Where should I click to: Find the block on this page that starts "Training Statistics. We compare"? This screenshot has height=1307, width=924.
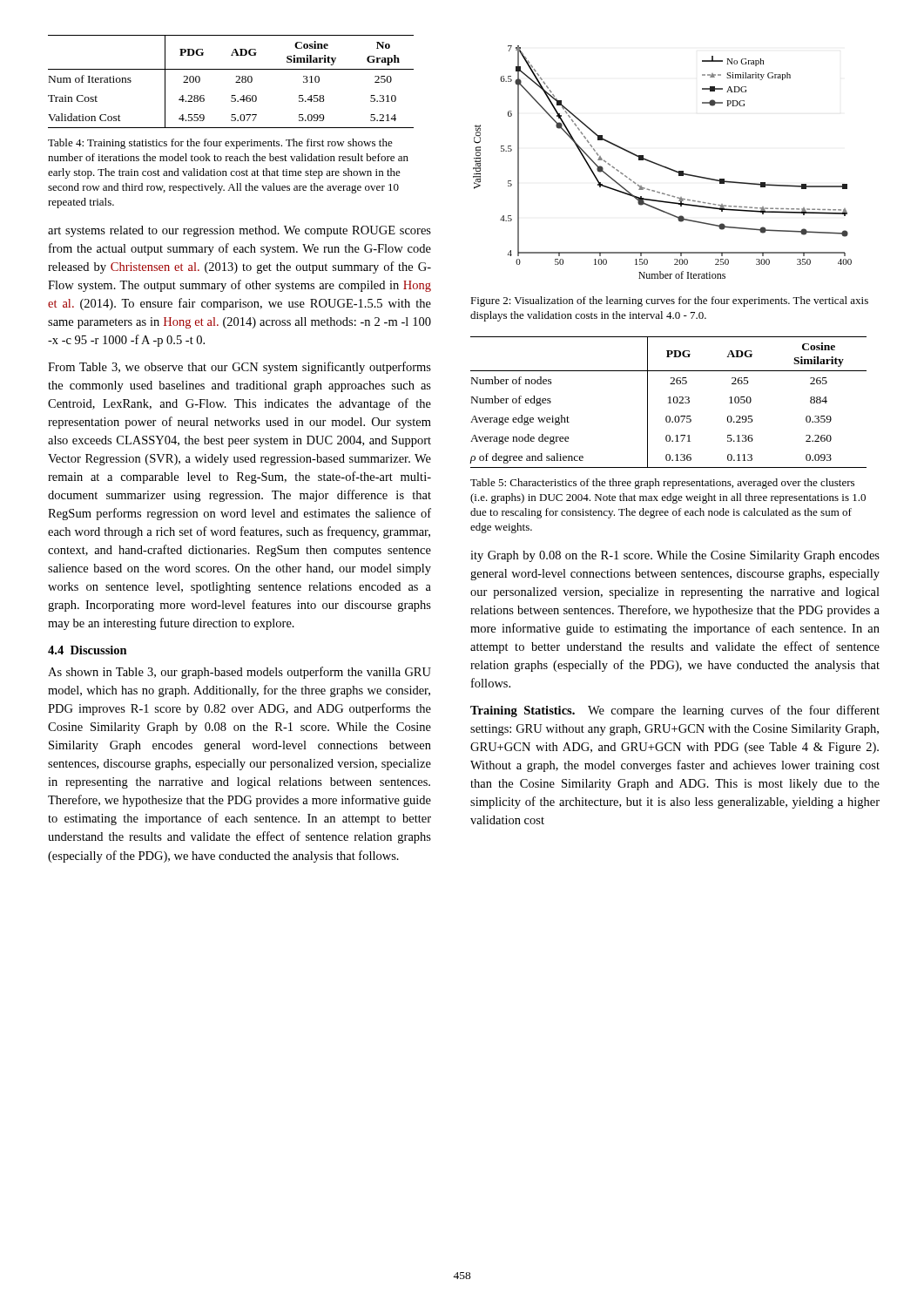(675, 766)
